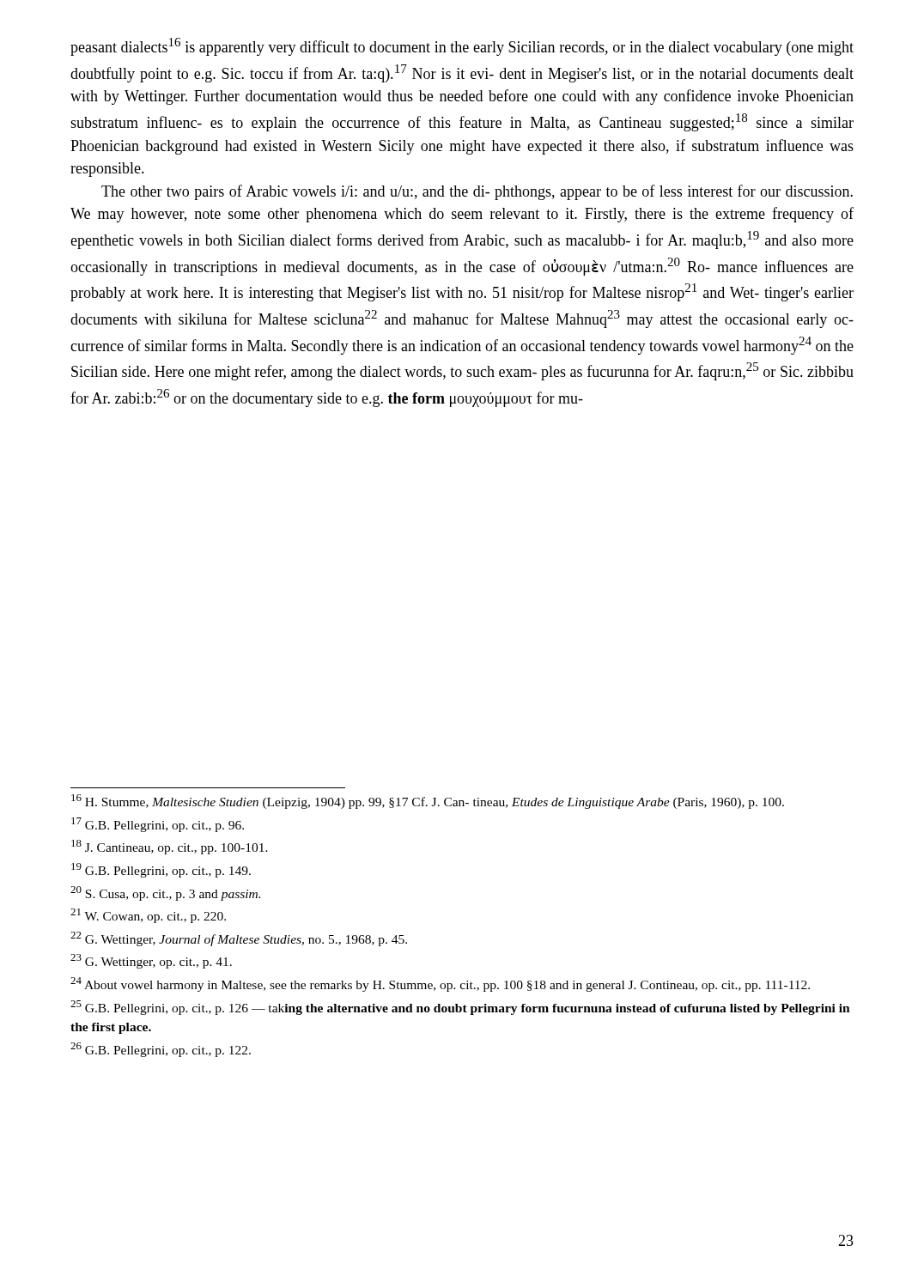Find the region starting "16 H. Stumme, Maltesische Studien (Leipzig, 1904) pp."
This screenshot has height=1288, width=924.
point(428,802)
